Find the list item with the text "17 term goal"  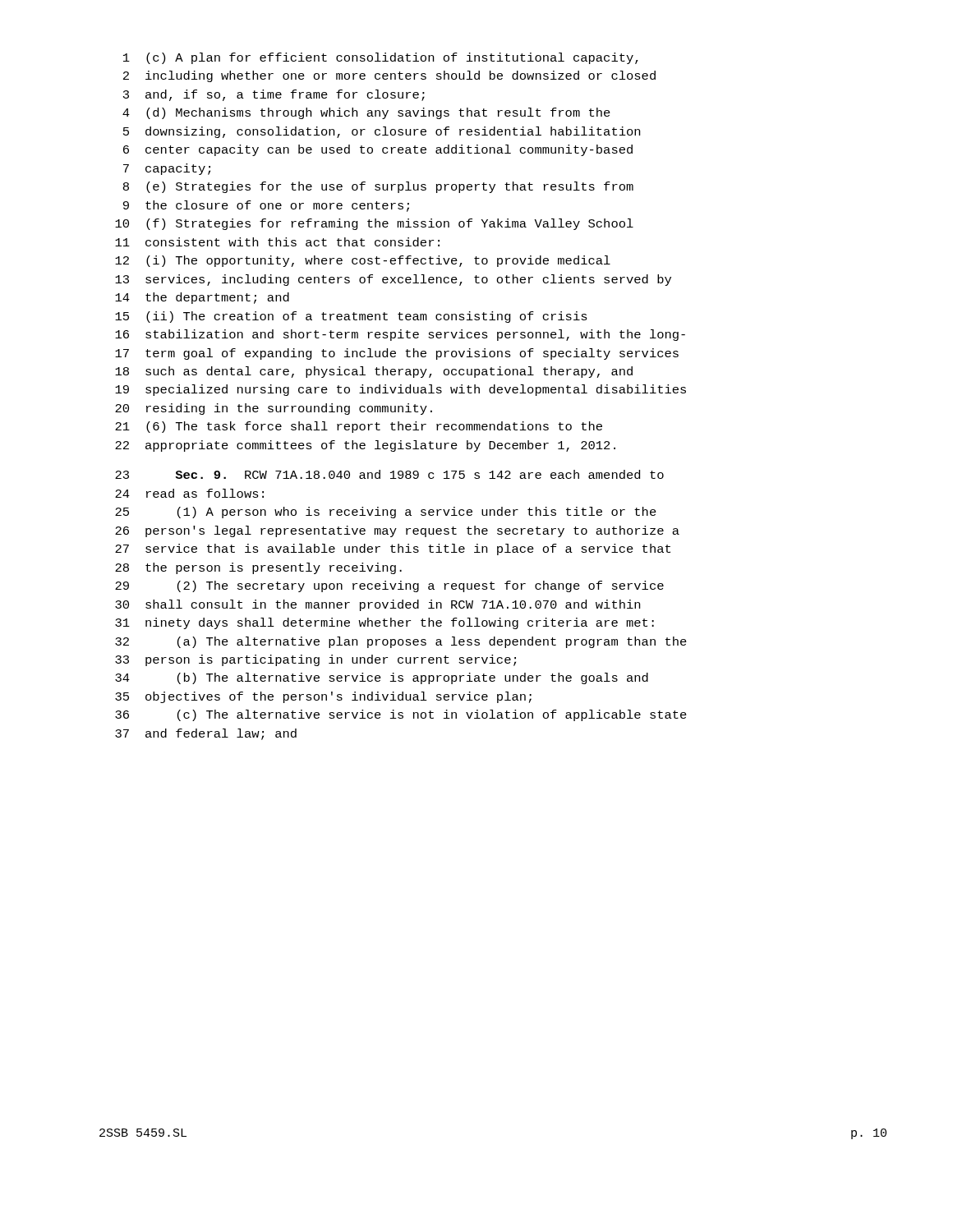click(493, 354)
